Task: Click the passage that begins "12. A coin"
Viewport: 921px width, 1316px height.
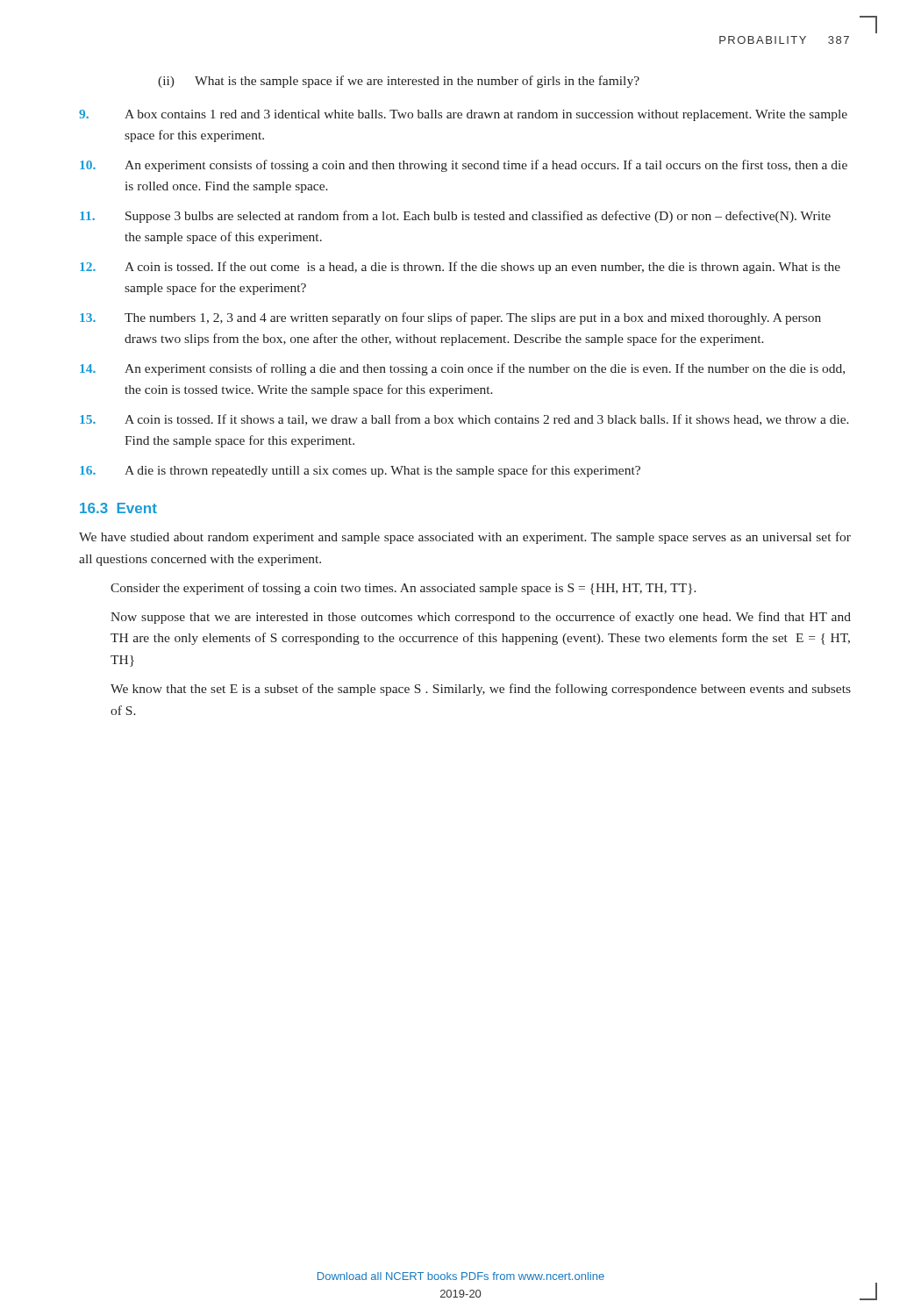Action: [465, 277]
